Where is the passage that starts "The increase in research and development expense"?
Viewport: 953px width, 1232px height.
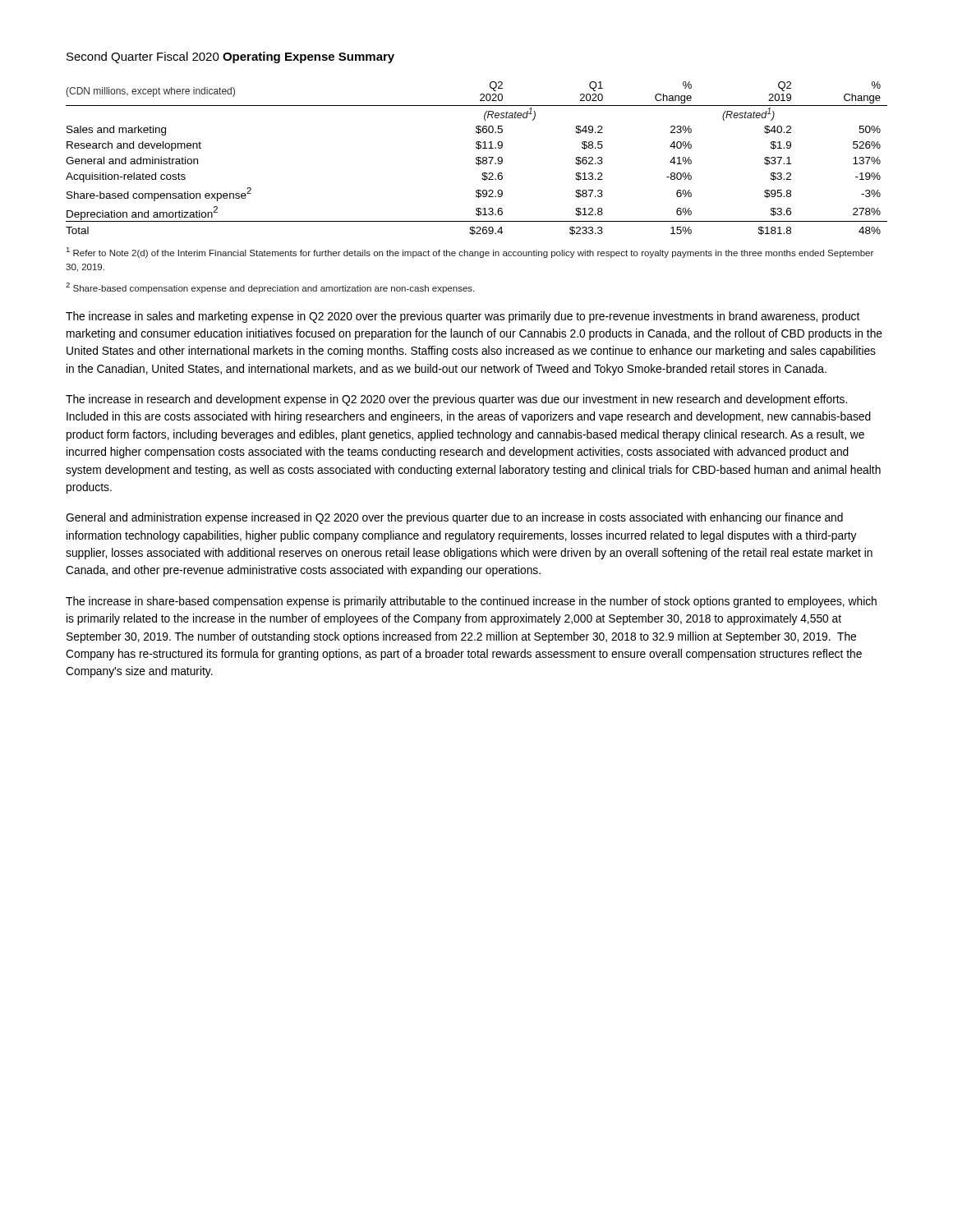(x=473, y=444)
